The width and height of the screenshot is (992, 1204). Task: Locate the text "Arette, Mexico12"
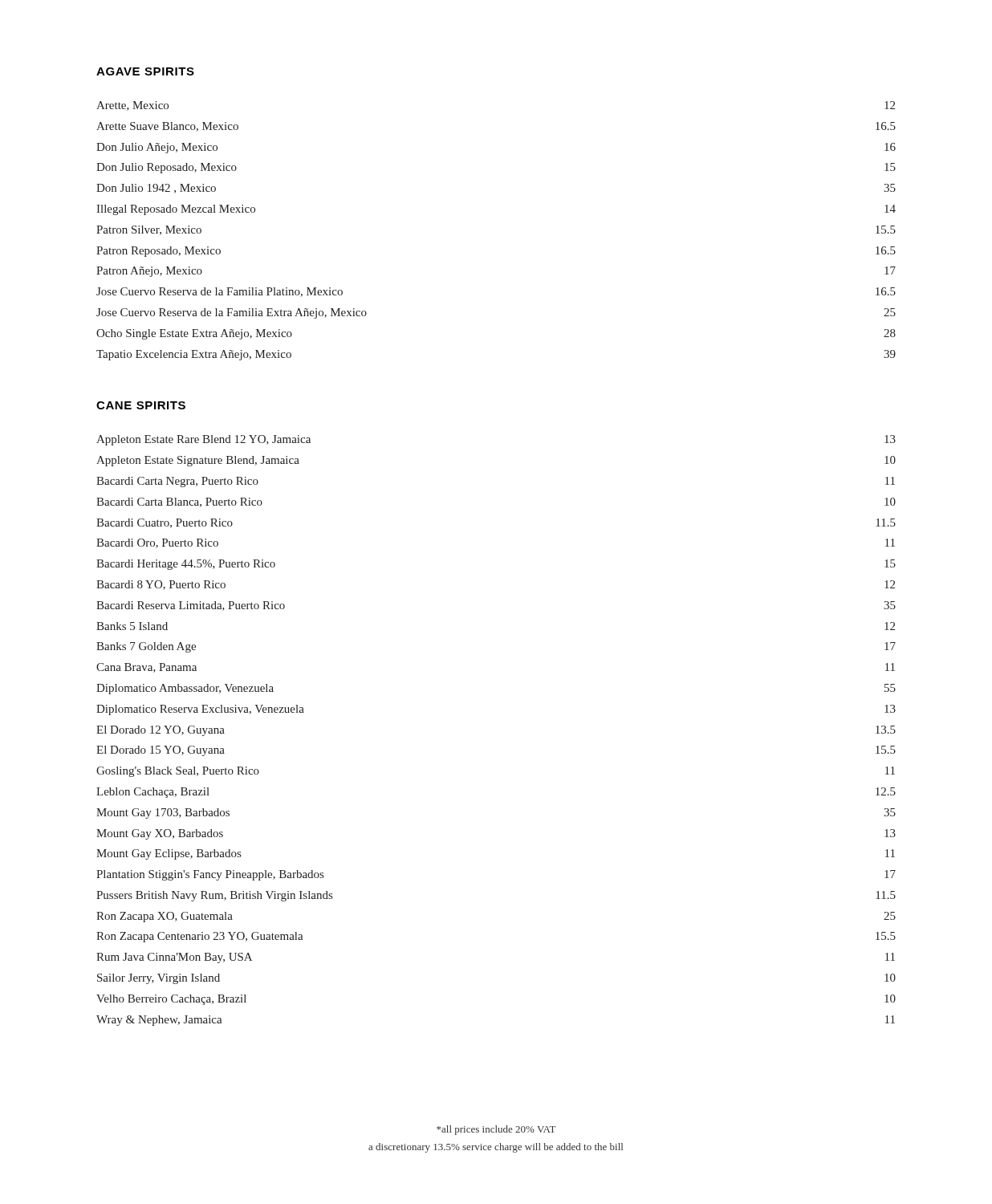(x=137, y=106)
